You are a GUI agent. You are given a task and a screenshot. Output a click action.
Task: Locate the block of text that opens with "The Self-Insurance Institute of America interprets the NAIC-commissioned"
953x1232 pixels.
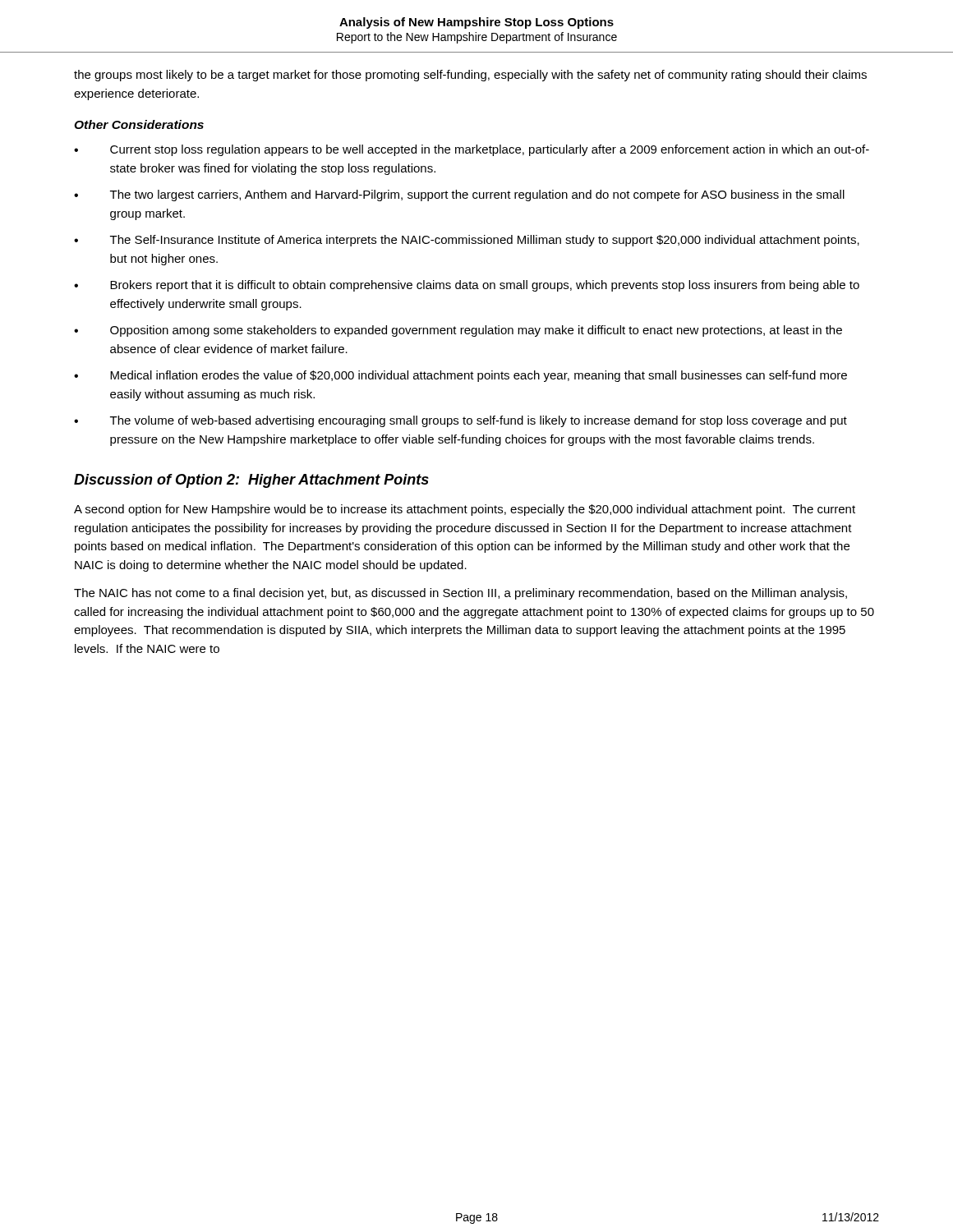coord(494,249)
